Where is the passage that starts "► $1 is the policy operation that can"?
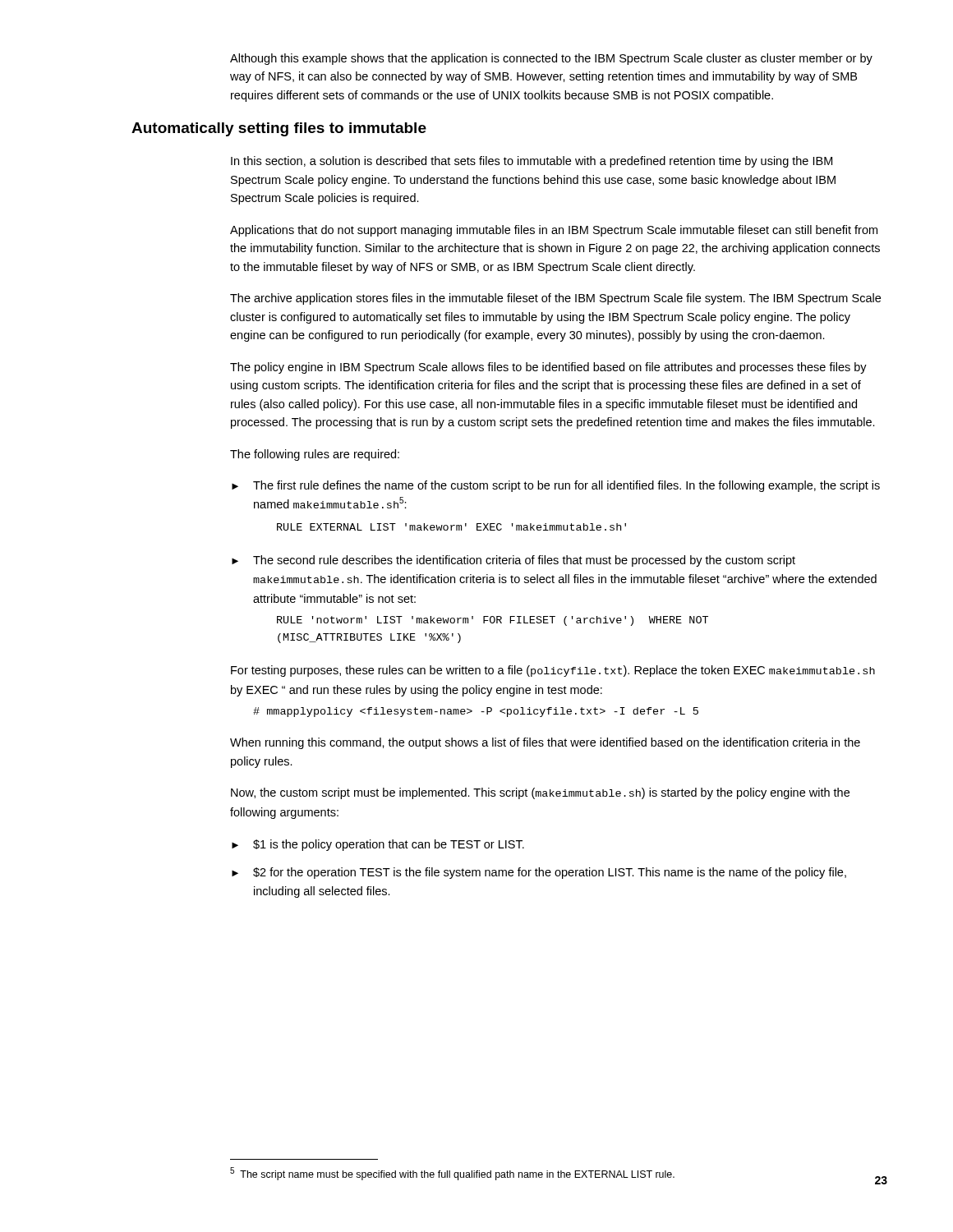The width and height of the screenshot is (953, 1232). (378, 845)
